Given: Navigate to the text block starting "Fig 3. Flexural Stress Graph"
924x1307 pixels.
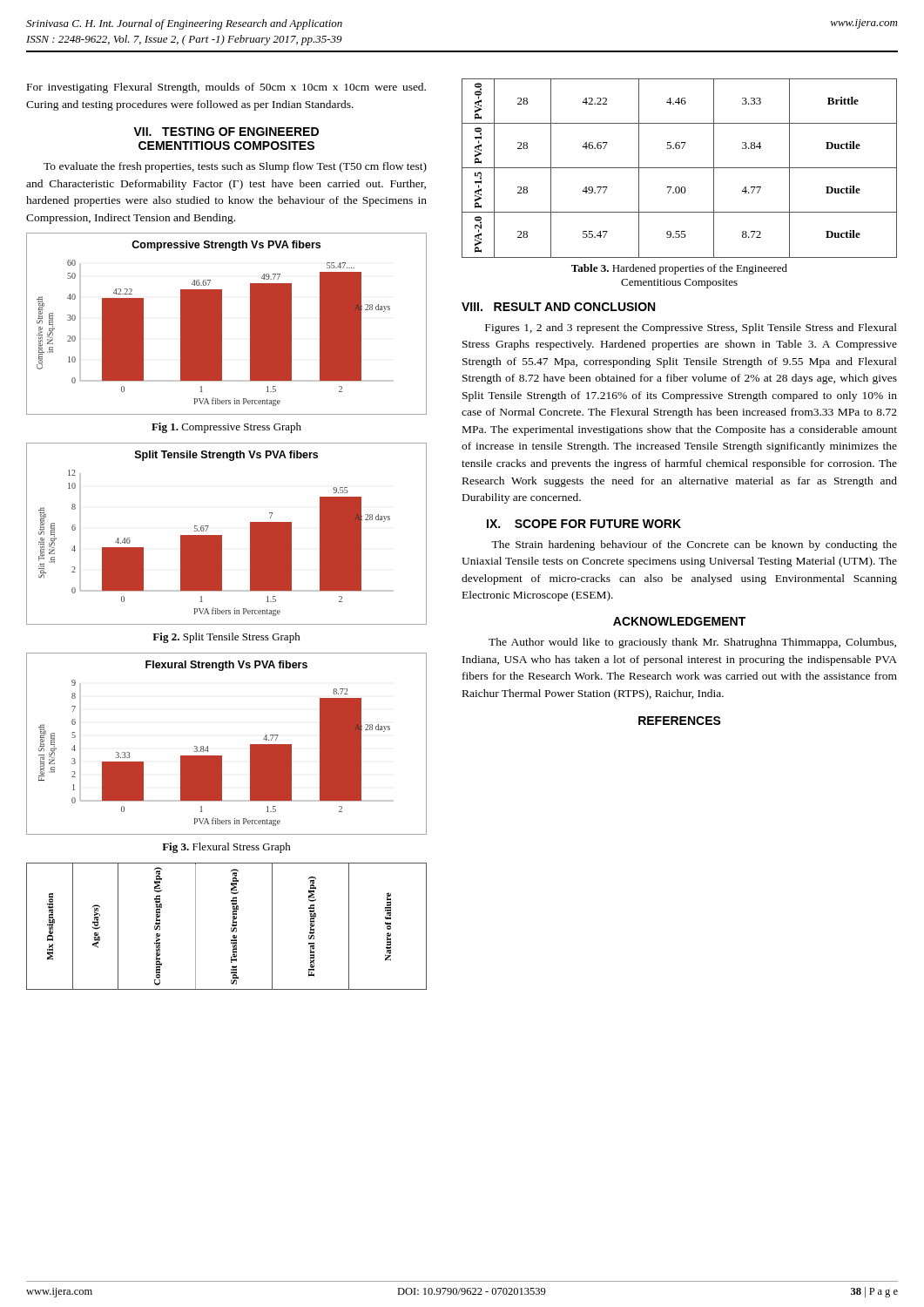Looking at the screenshot, I should pyautogui.click(x=226, y=847).
